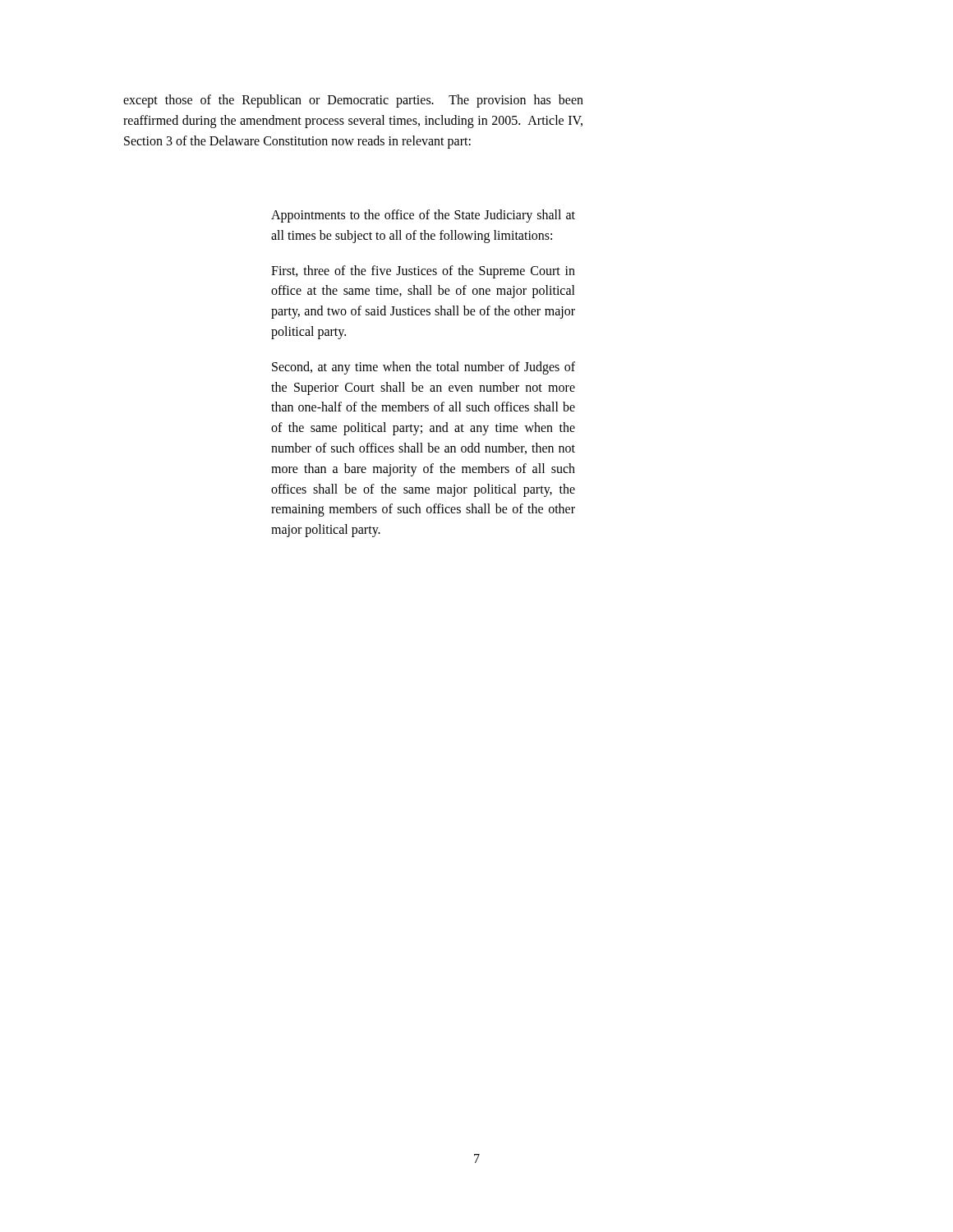Find the text block containing "except those of the"
953x1232 pixels.
[x=353, y=120]
